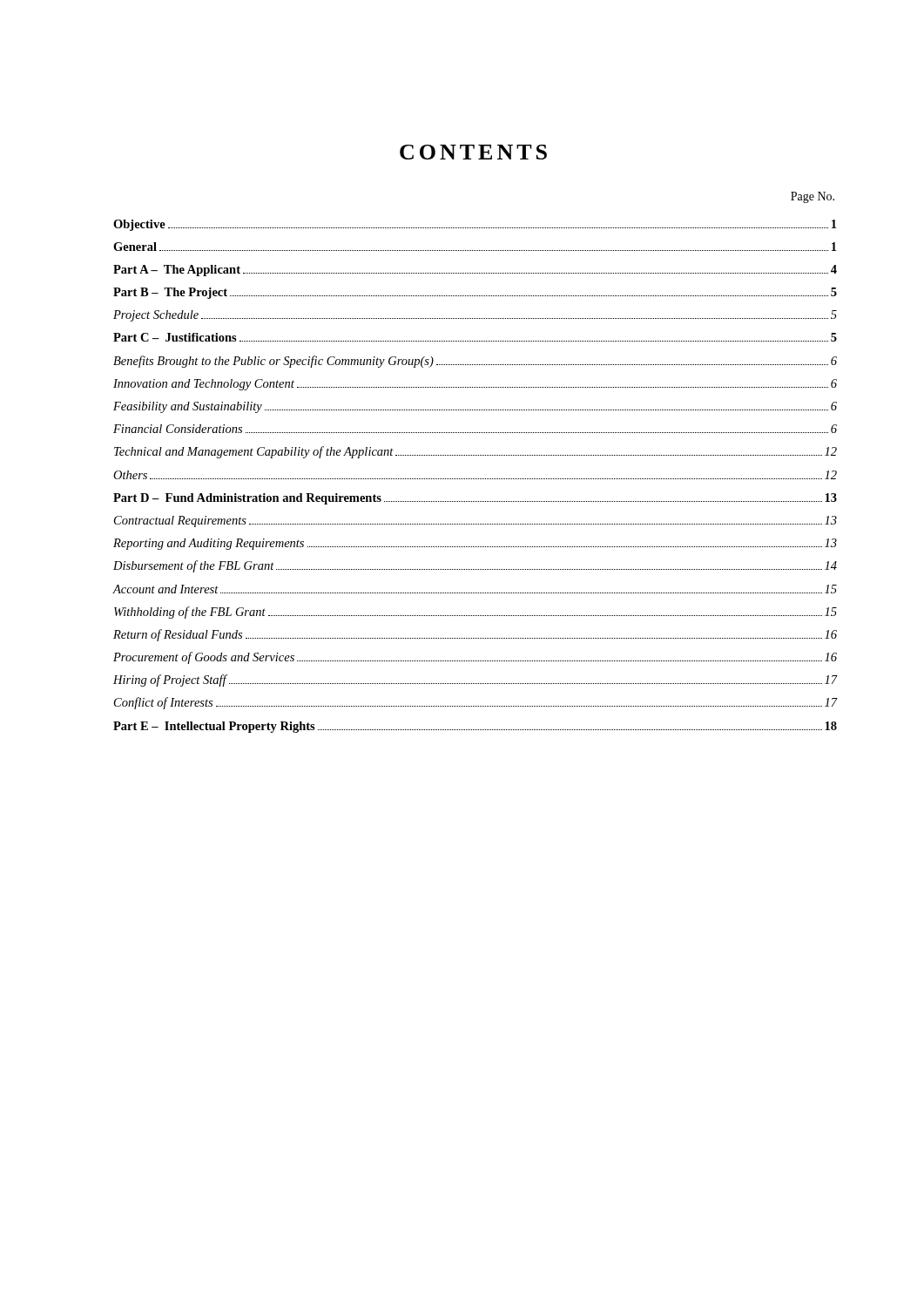Point to "Part B – The Project 5"
Screen dimensions: 1307x924
[x=475, y=292]
